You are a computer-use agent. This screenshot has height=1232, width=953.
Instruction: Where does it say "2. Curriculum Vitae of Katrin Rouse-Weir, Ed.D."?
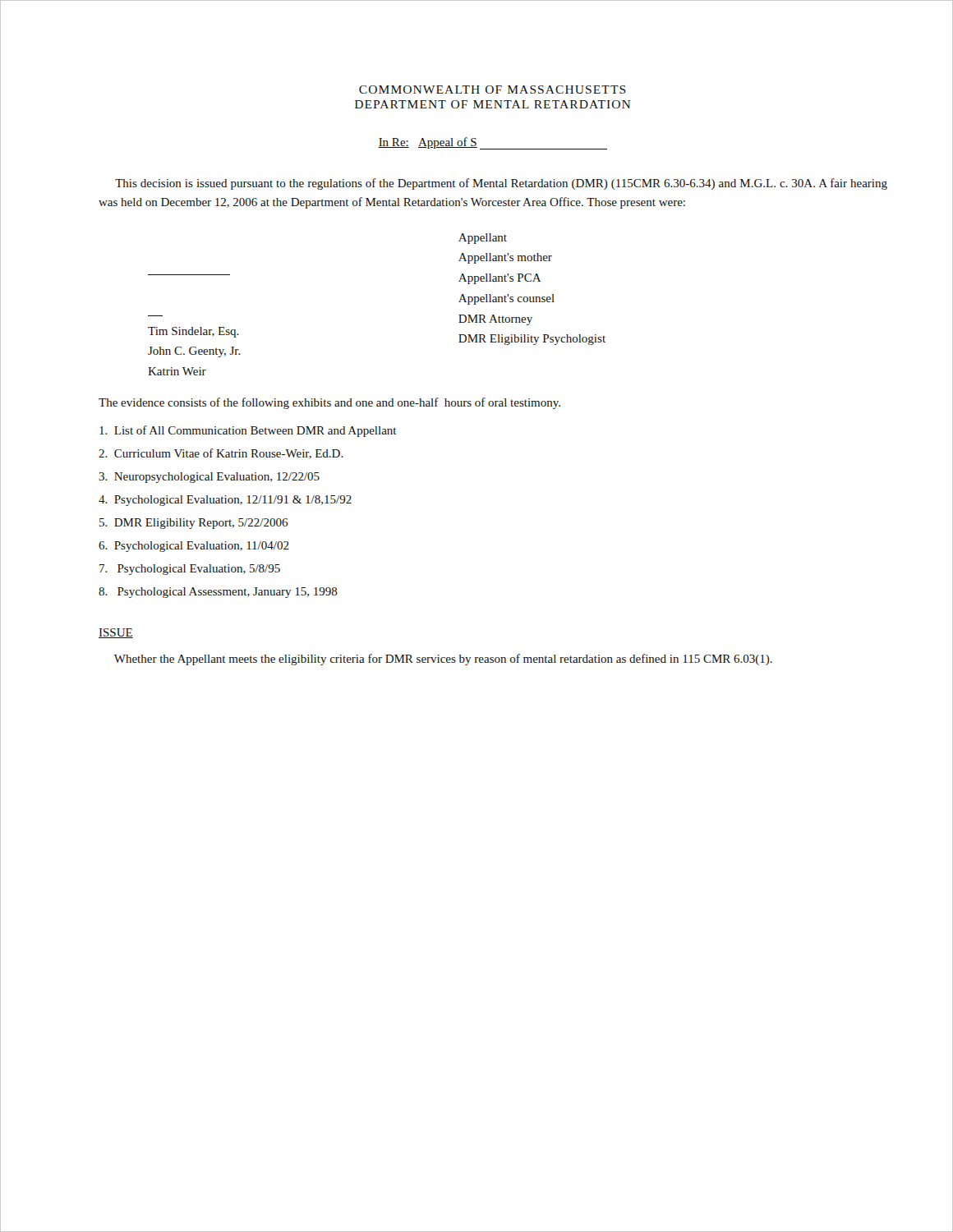tap(221, 453)
